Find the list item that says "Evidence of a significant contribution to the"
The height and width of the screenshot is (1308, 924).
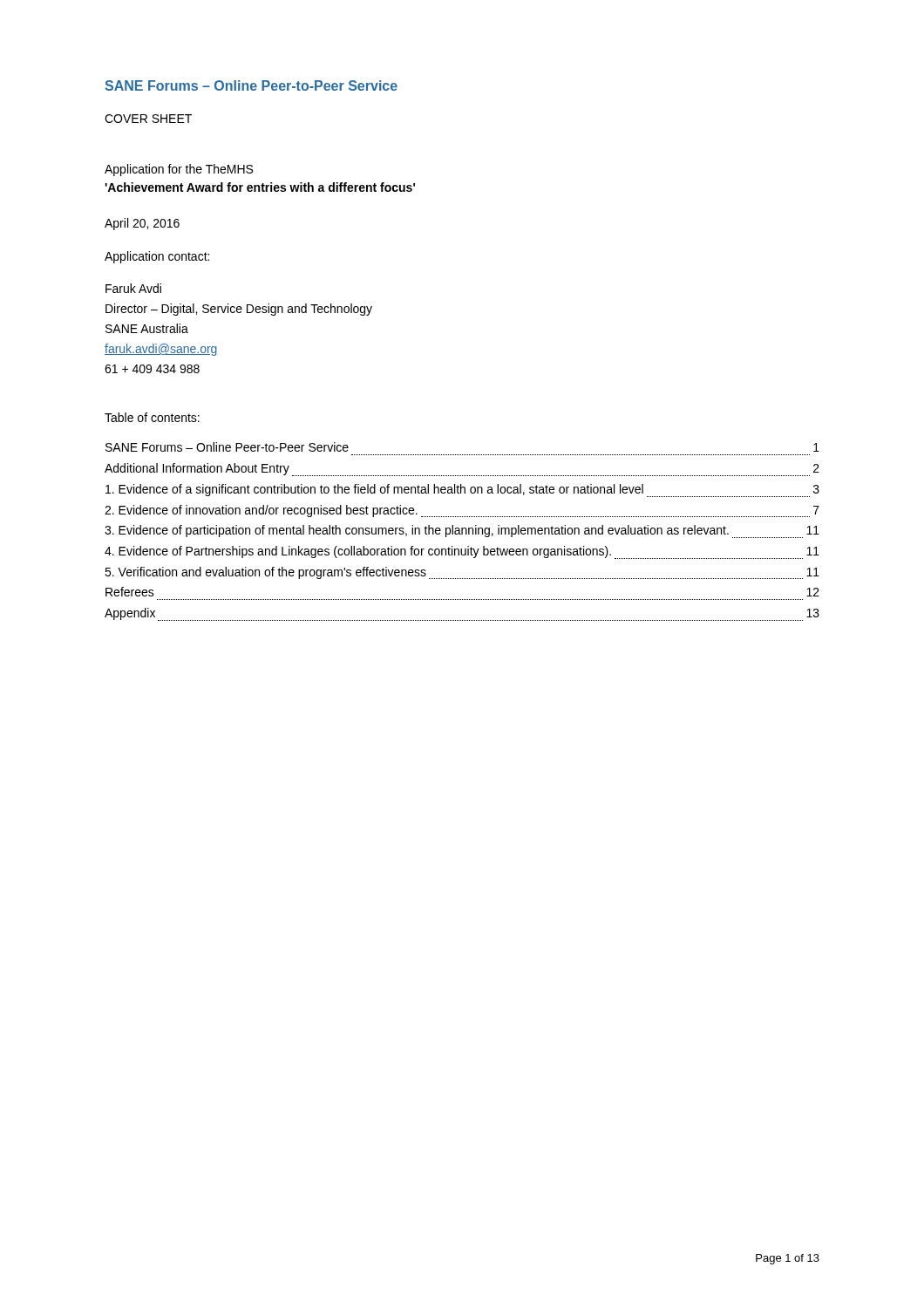click(x=462, y=490)
